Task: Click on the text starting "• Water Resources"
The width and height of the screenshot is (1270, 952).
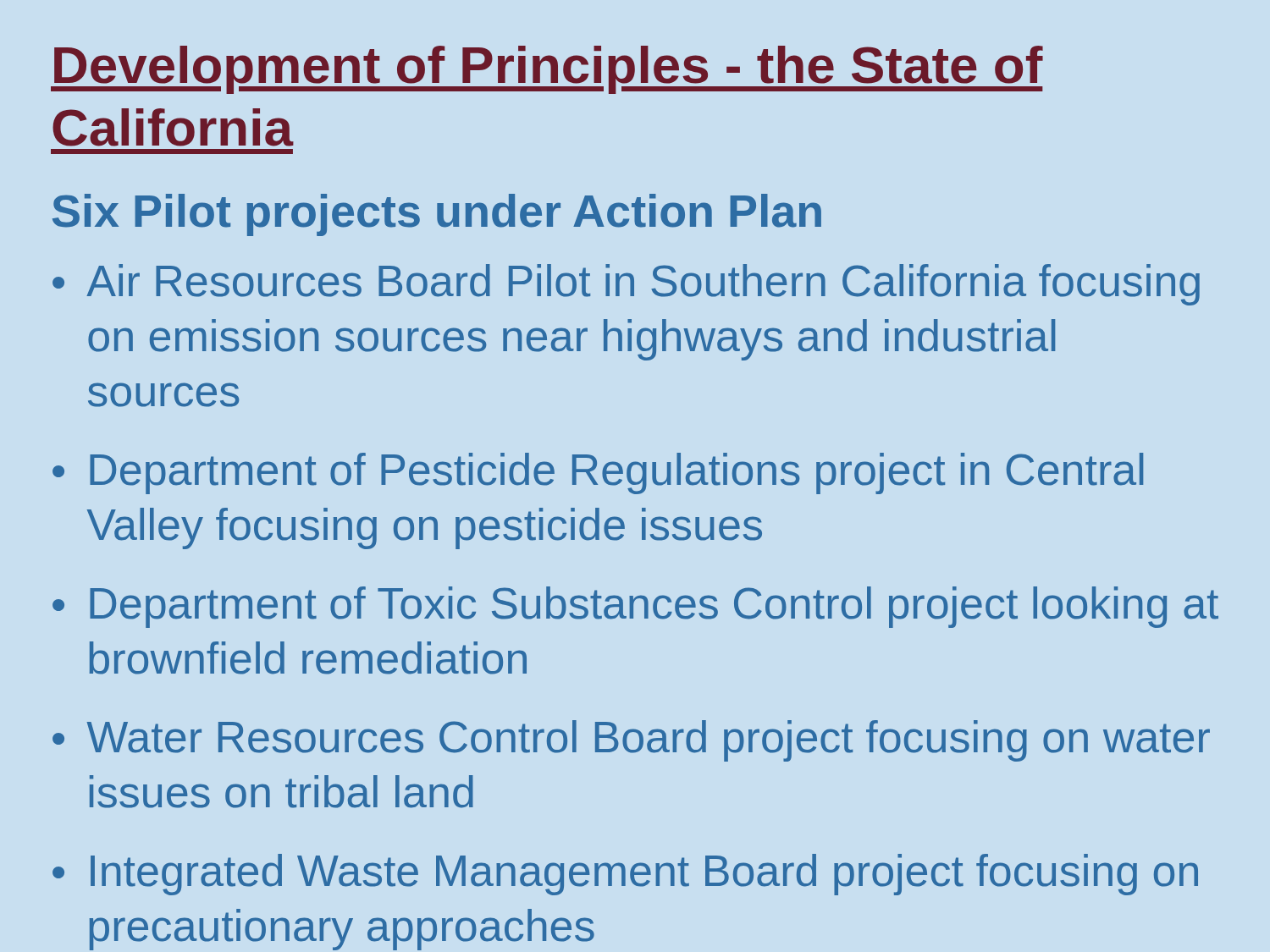Action: tap(635, 765)
